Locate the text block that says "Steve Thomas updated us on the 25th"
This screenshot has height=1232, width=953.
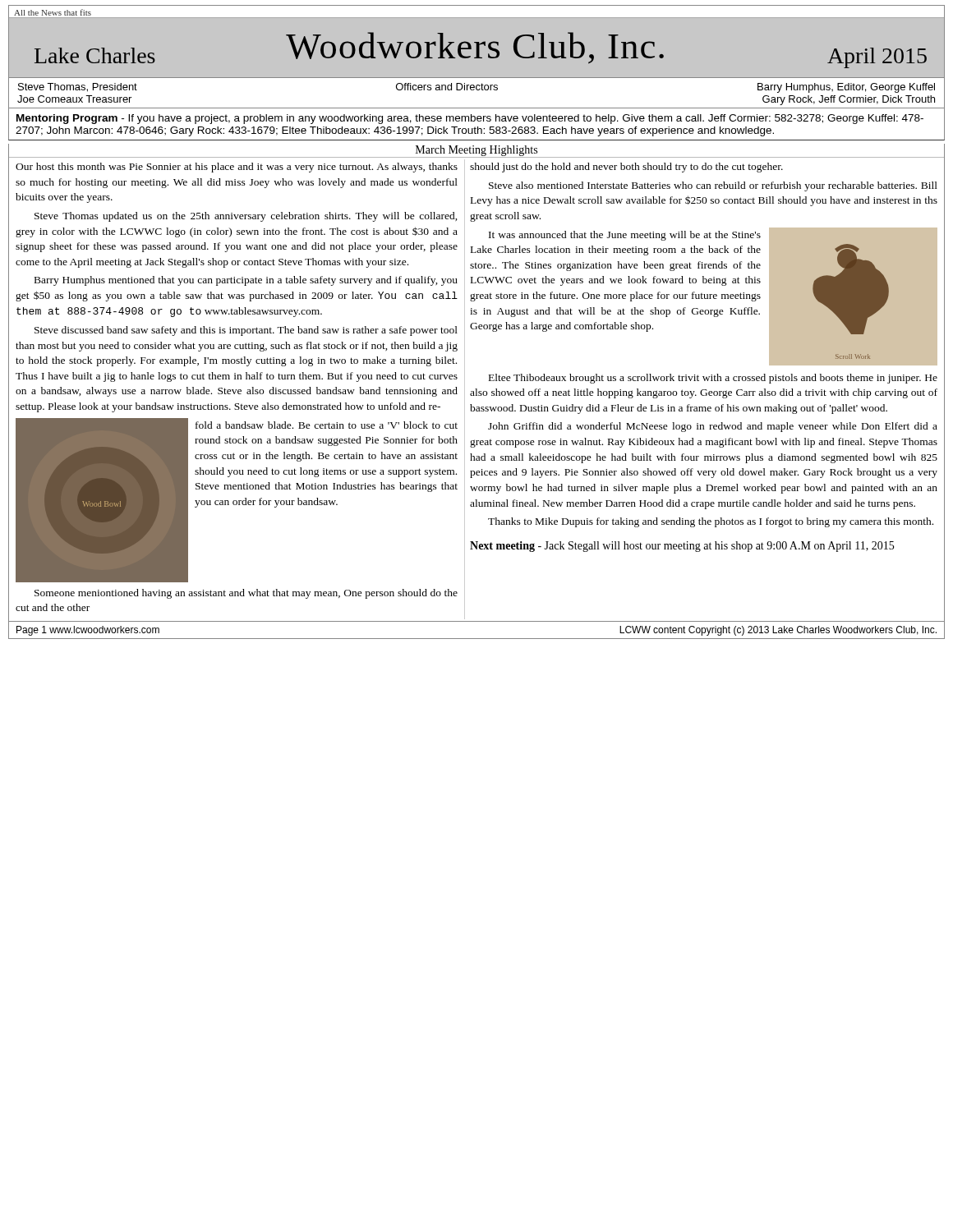point(237,238)
